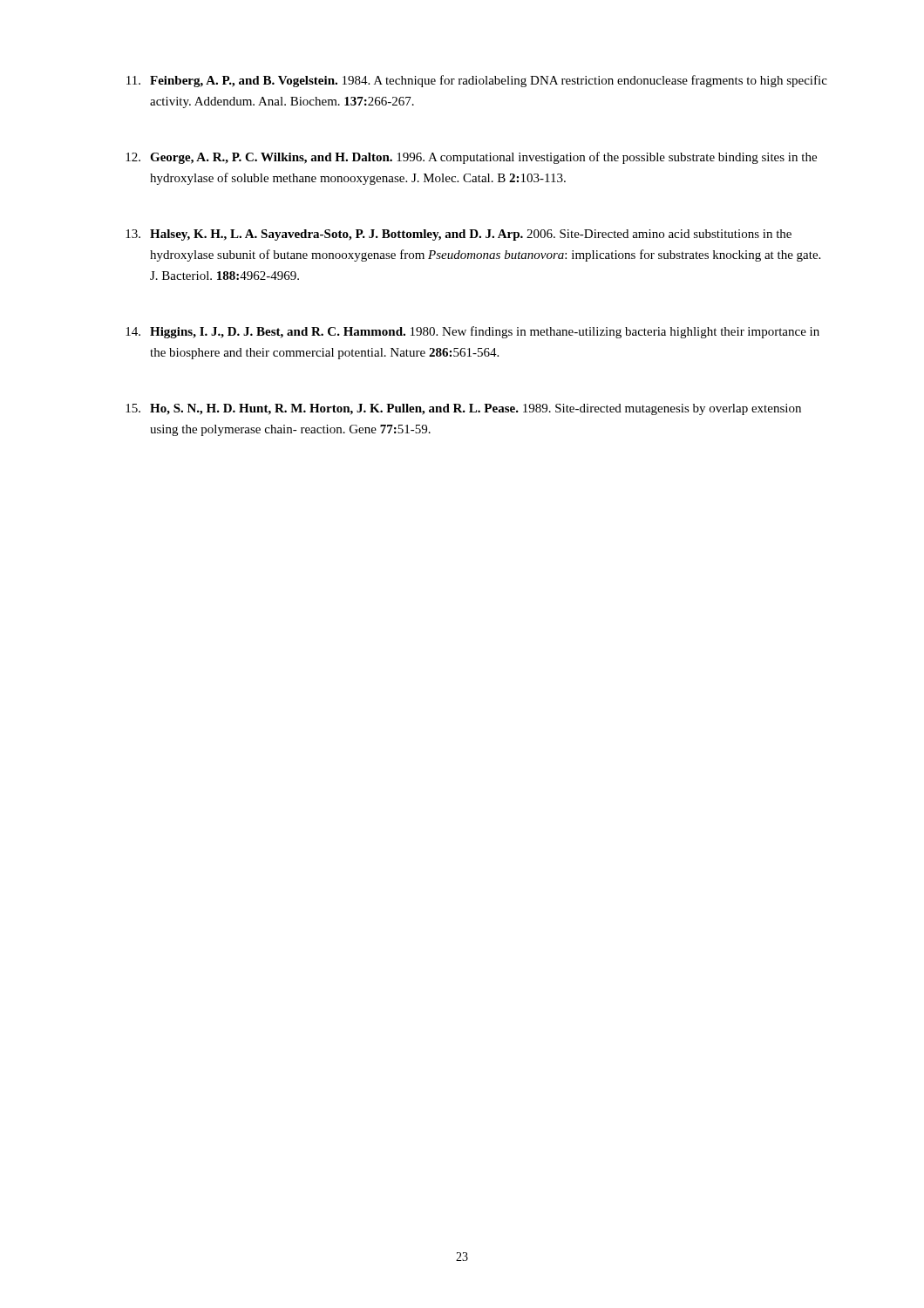Select the text block starting "14. Higgins, I. J.,"
This screenshot has height=1308, width=924.
(x=462, y=342)
